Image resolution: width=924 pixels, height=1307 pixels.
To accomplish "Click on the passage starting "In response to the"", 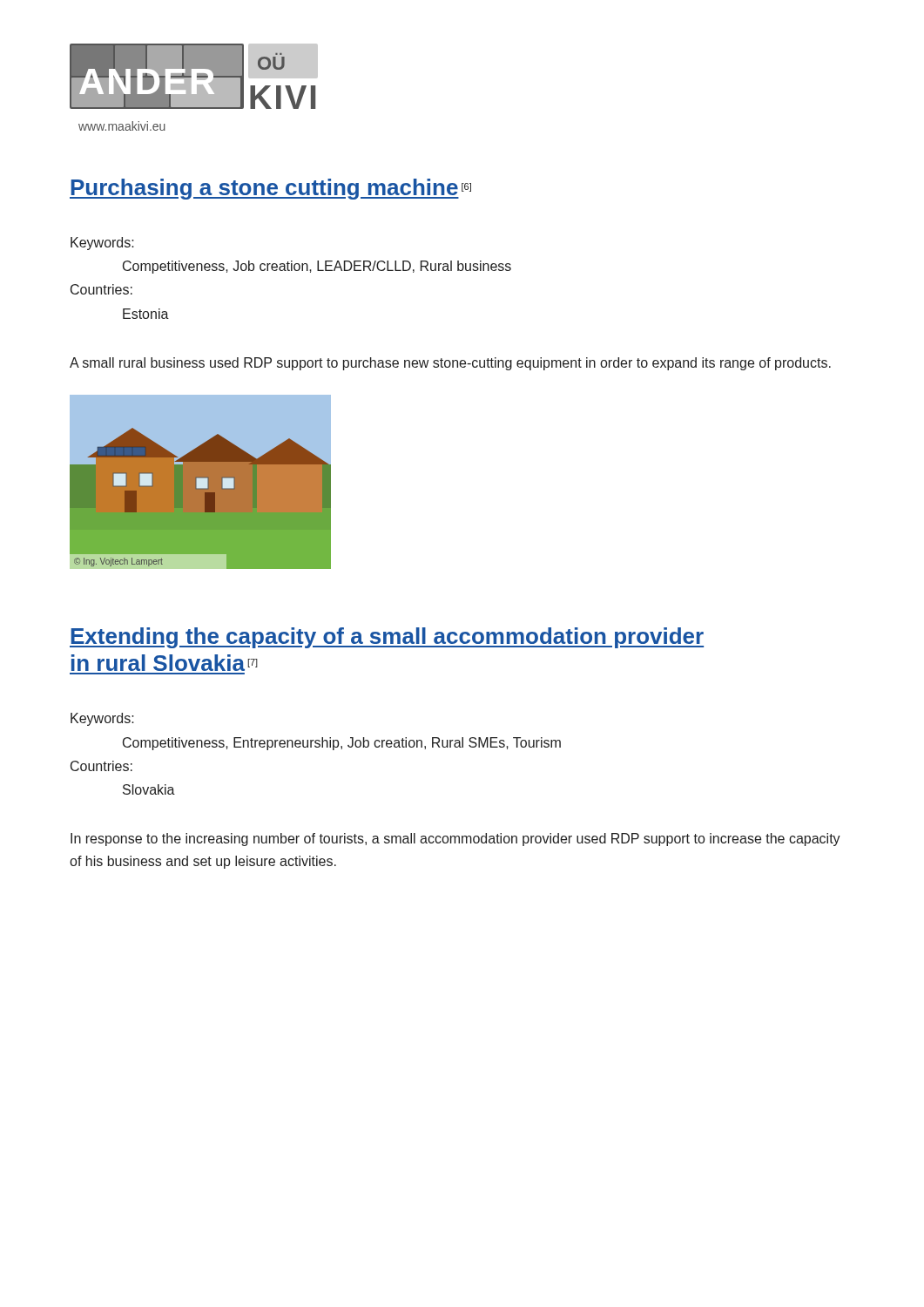I will [x=455, y=850].
